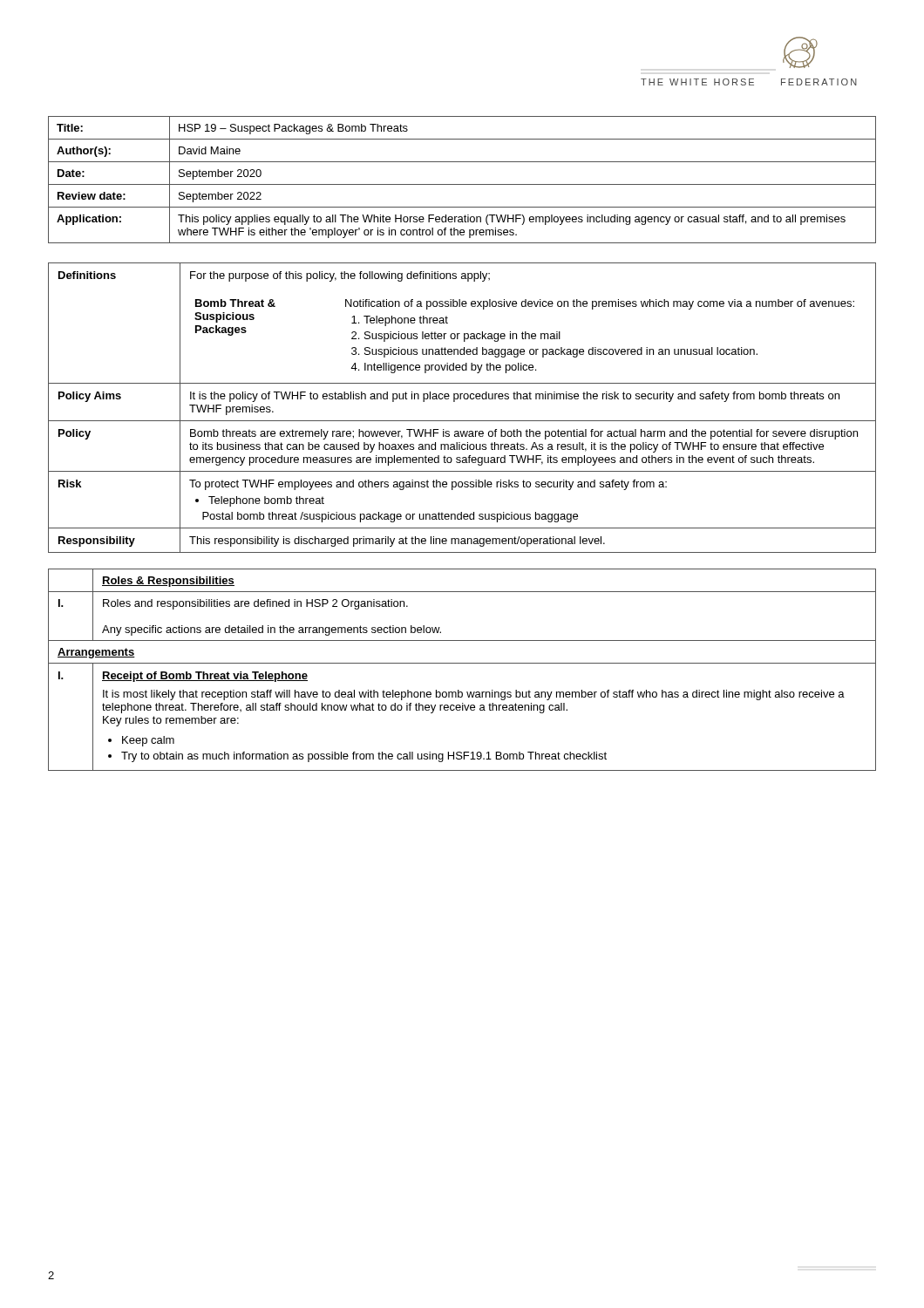Click on the passage starting "Keep calm"

[x=148, y=740]
